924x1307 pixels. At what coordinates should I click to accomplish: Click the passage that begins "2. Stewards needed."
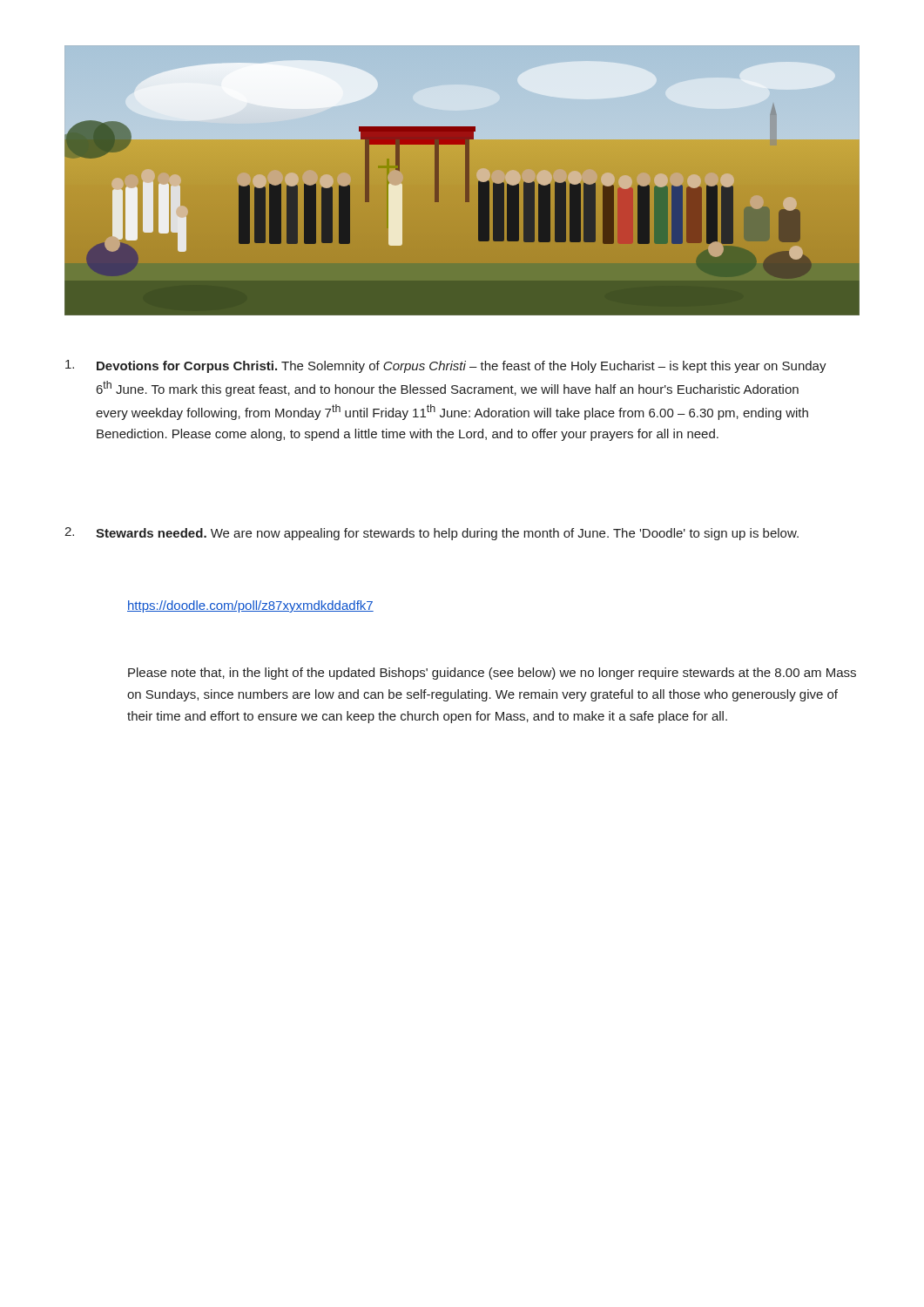click(x=448, y=533)
